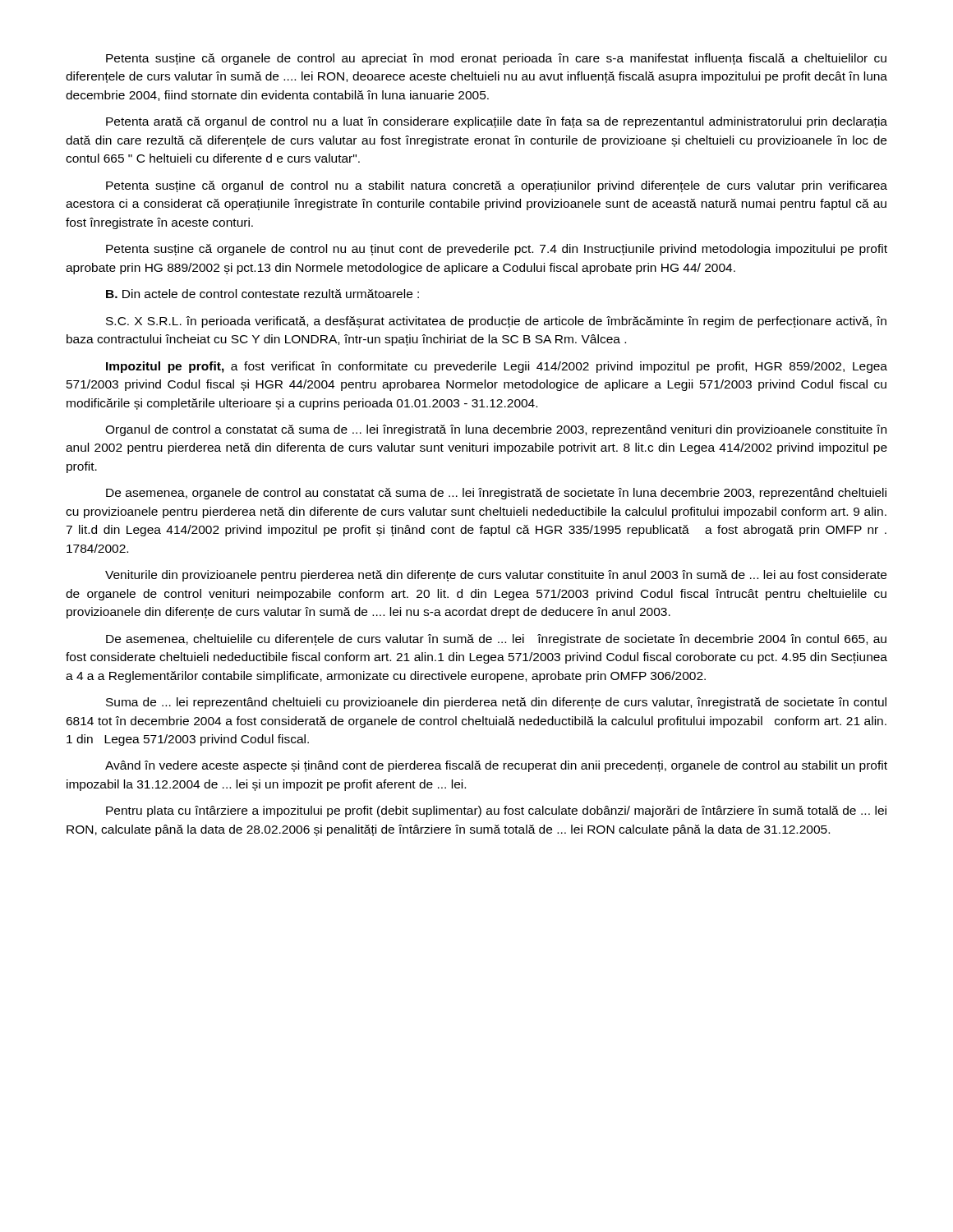Find the text block with the text "Organul de control a constatat că"
This screenshot has height=1232, width=953.
pyautogui.click(x=476, y=448)
